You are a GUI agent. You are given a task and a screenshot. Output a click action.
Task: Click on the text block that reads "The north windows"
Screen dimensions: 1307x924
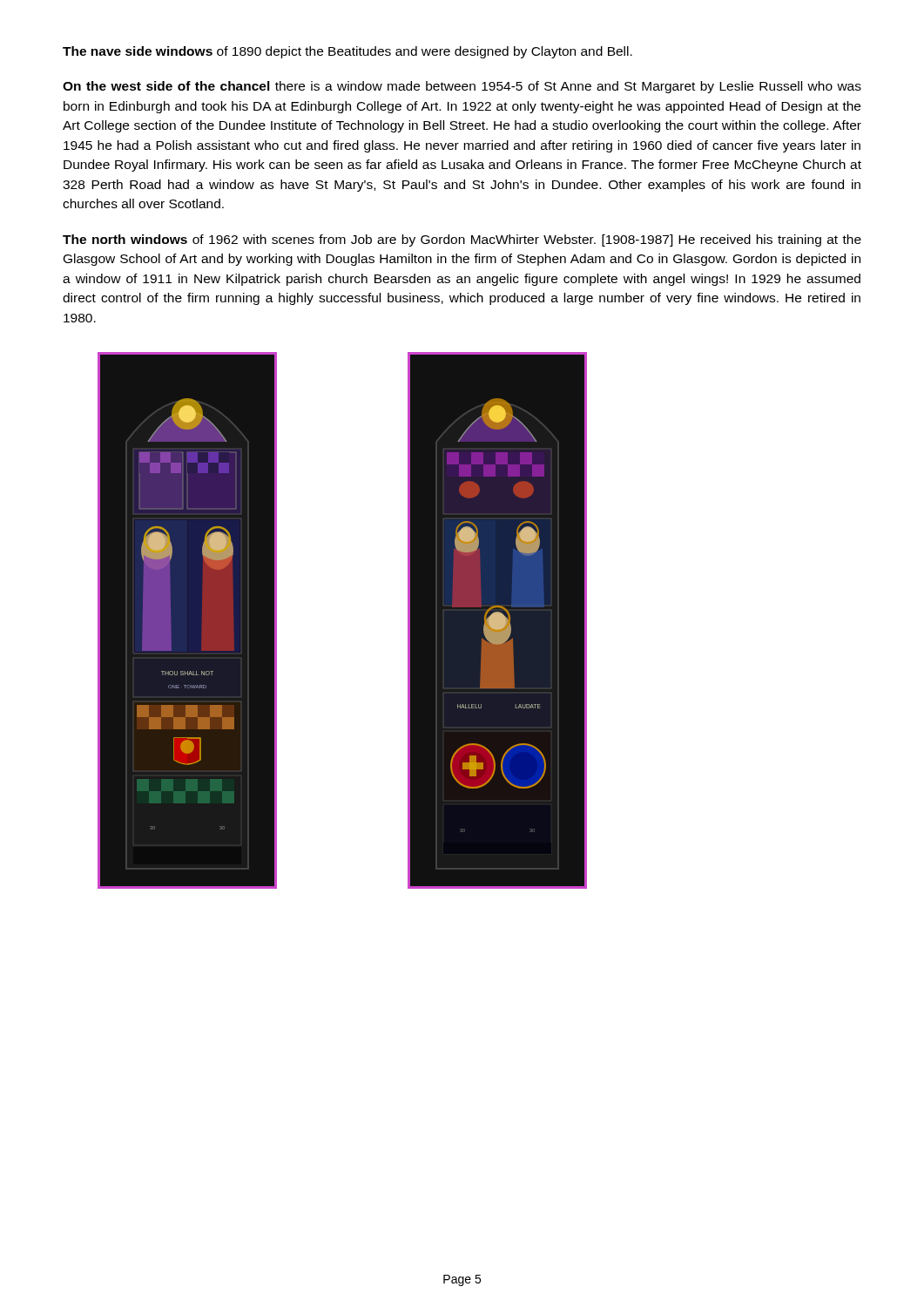pos(462,278)
